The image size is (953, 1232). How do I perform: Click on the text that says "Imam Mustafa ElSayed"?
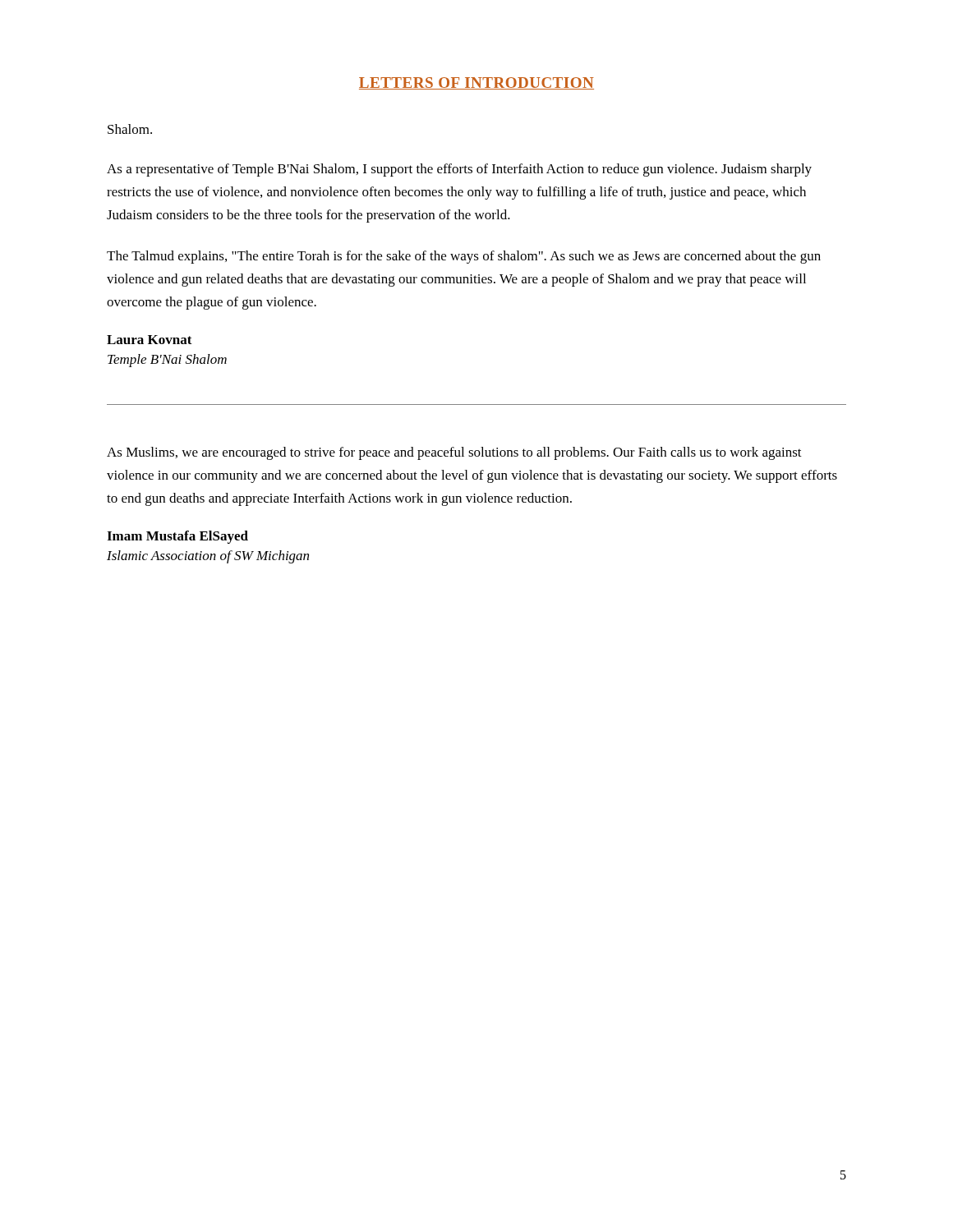click(177, 536)
